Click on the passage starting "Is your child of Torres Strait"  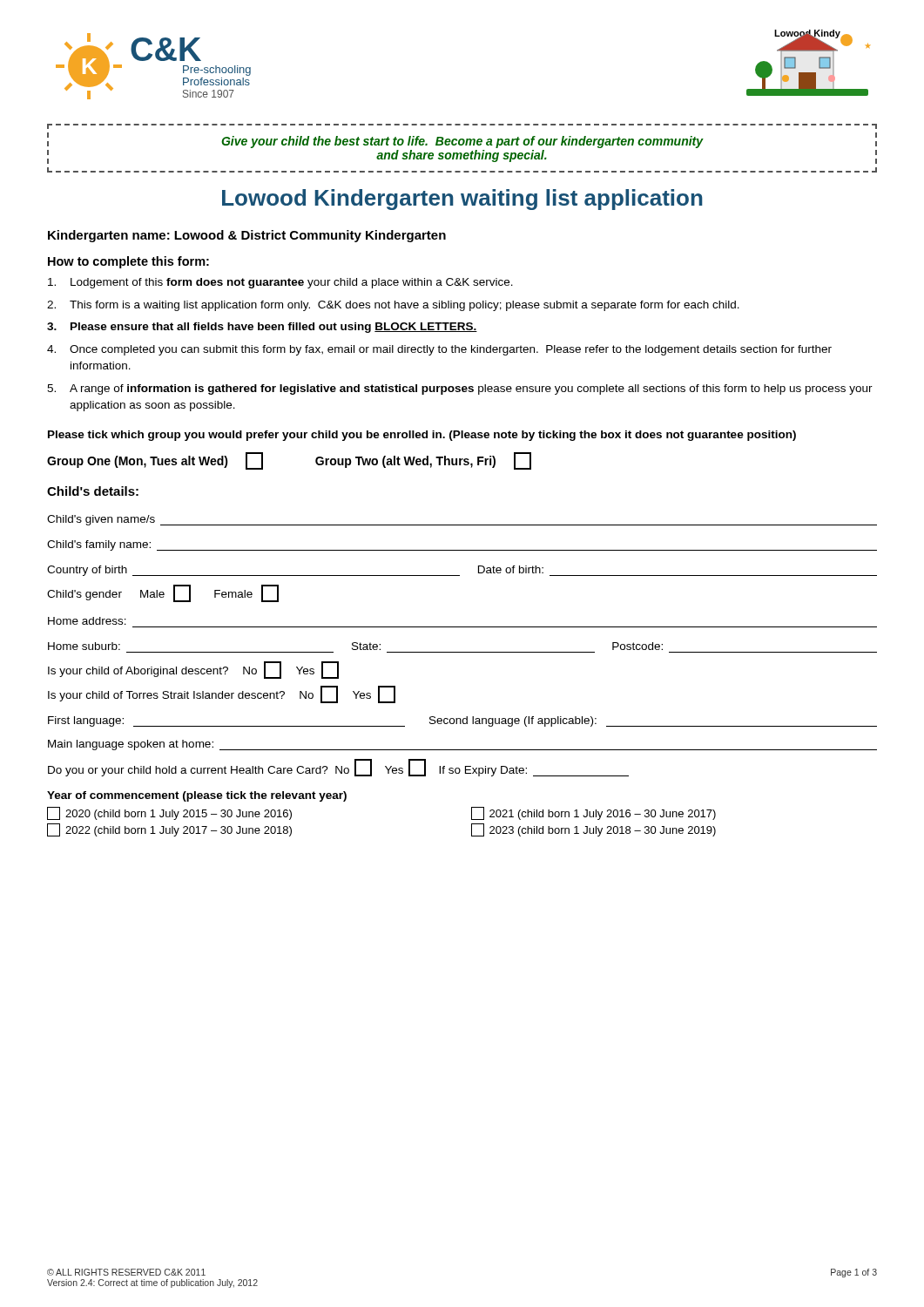pos(221,695)
